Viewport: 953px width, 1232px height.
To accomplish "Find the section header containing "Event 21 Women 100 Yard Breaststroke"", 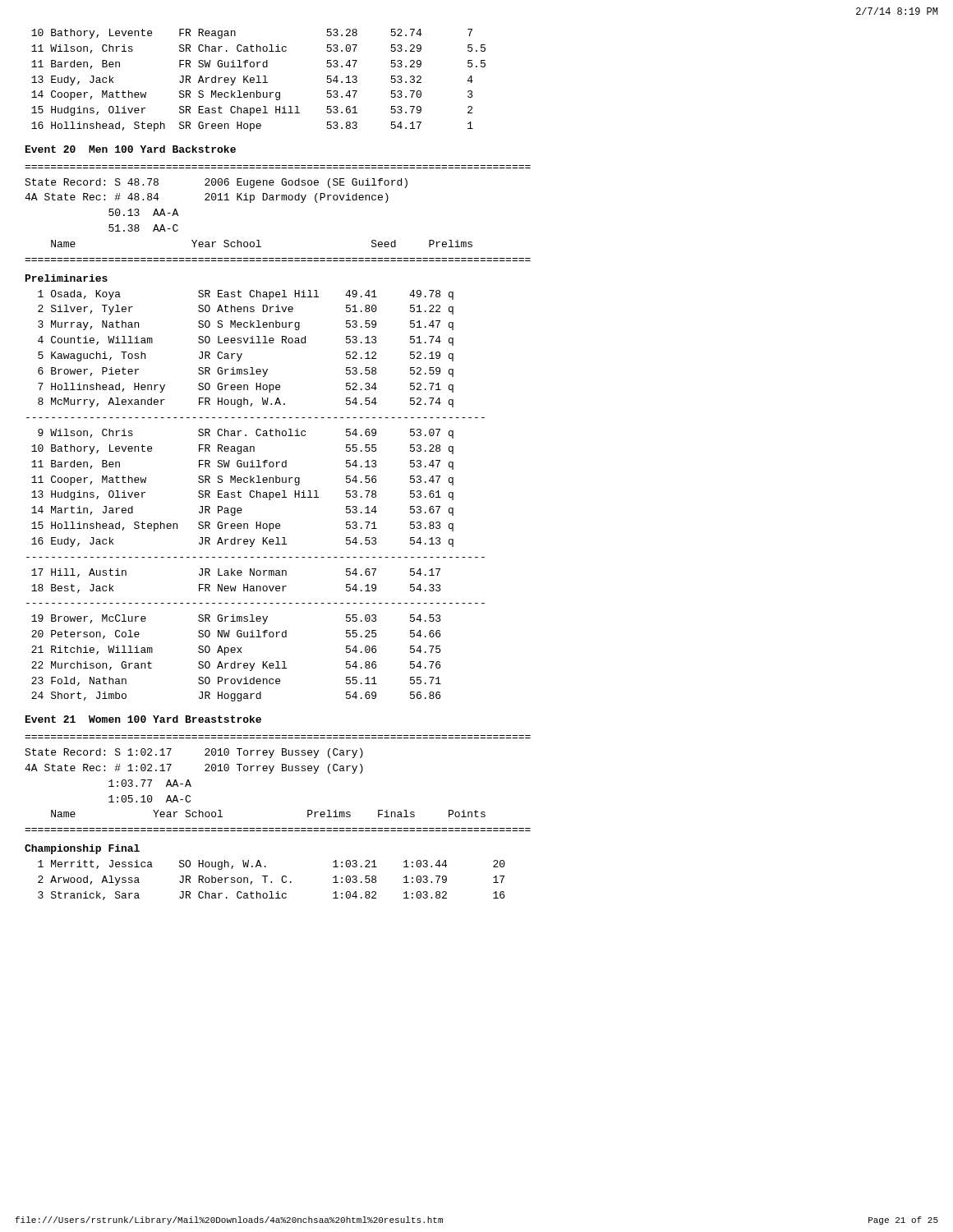I will [143, 719].
